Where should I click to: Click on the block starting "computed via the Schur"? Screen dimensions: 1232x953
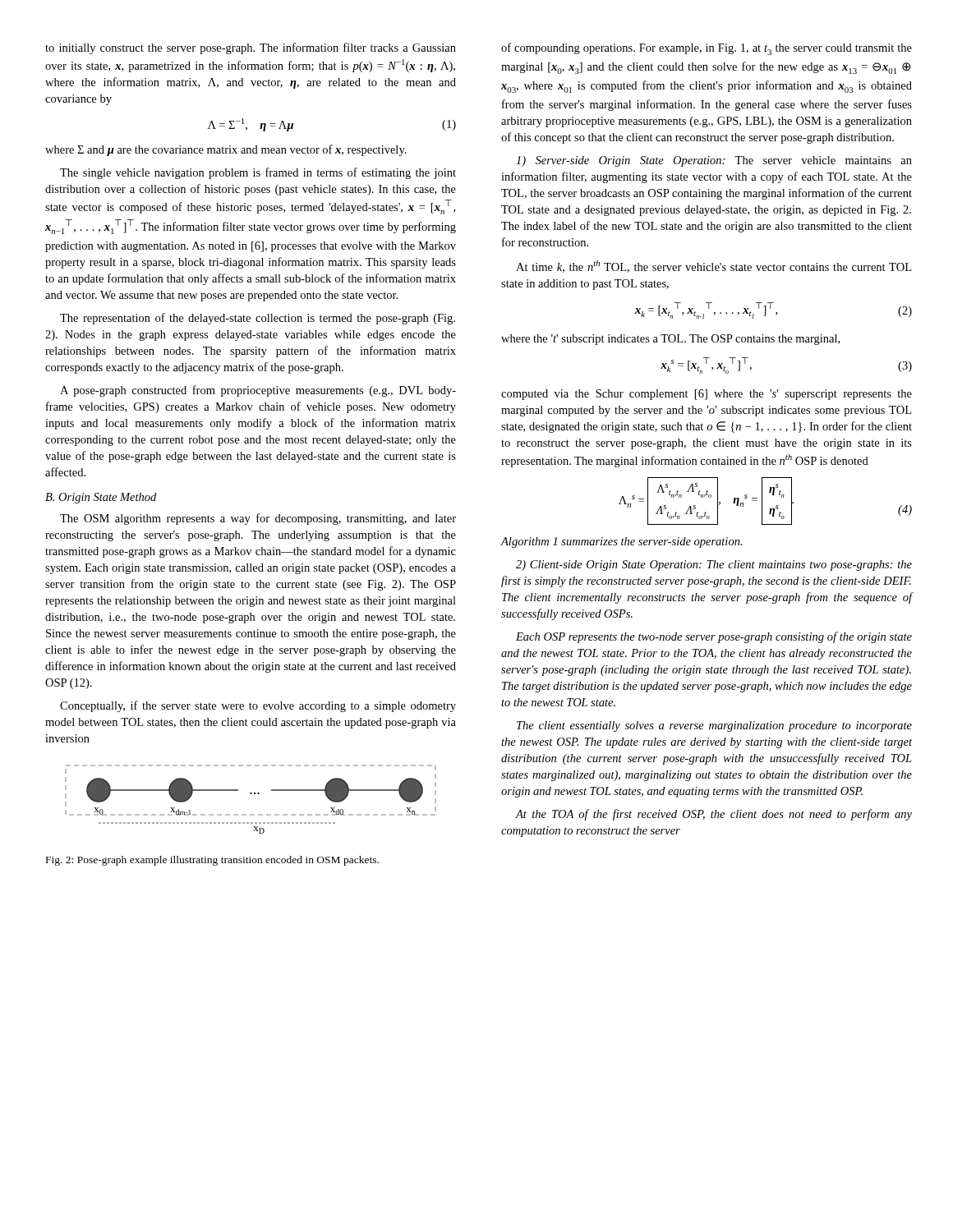tap(707, 427)
